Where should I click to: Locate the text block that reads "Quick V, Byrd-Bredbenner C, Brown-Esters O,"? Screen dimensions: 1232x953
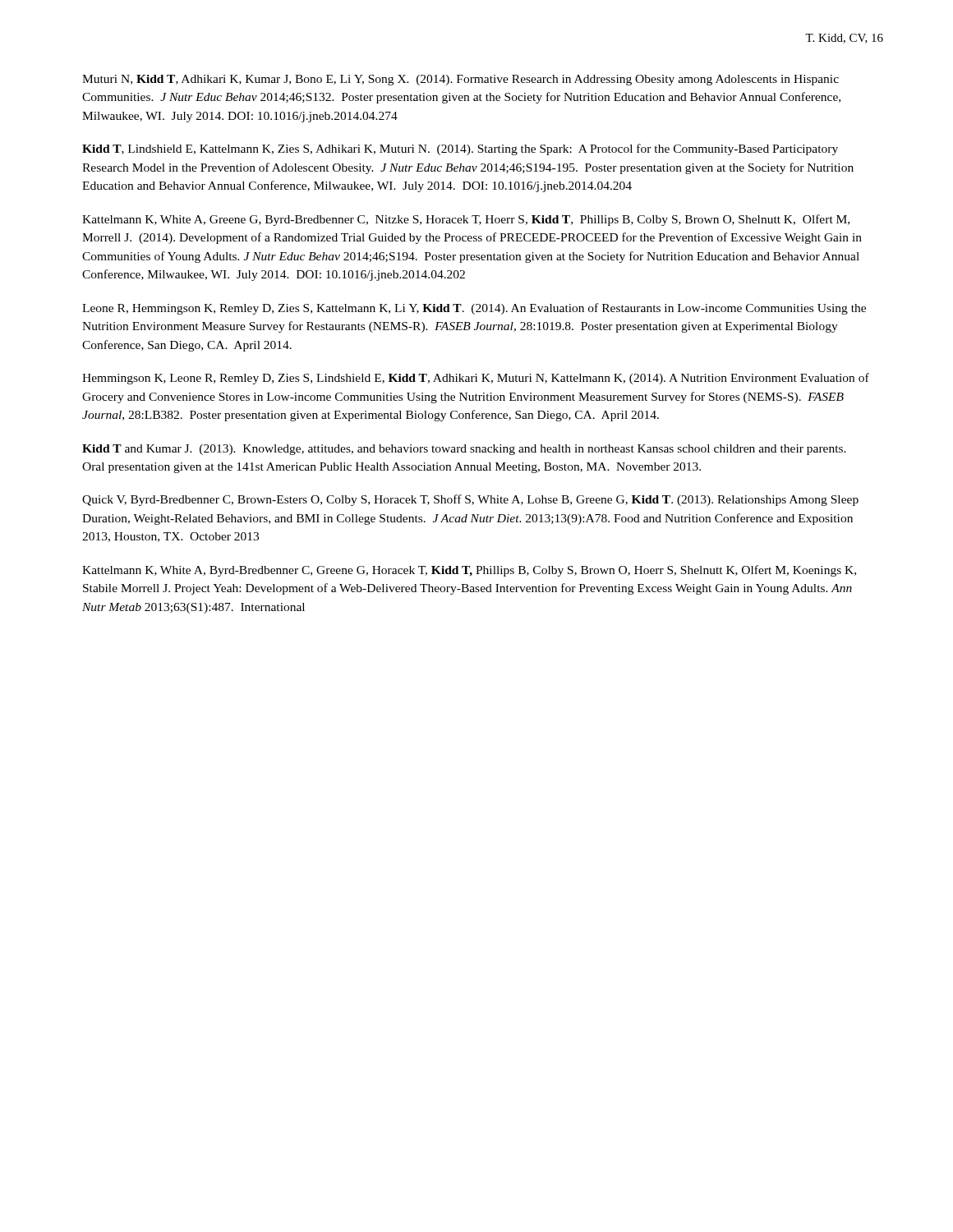pos(470,518)
